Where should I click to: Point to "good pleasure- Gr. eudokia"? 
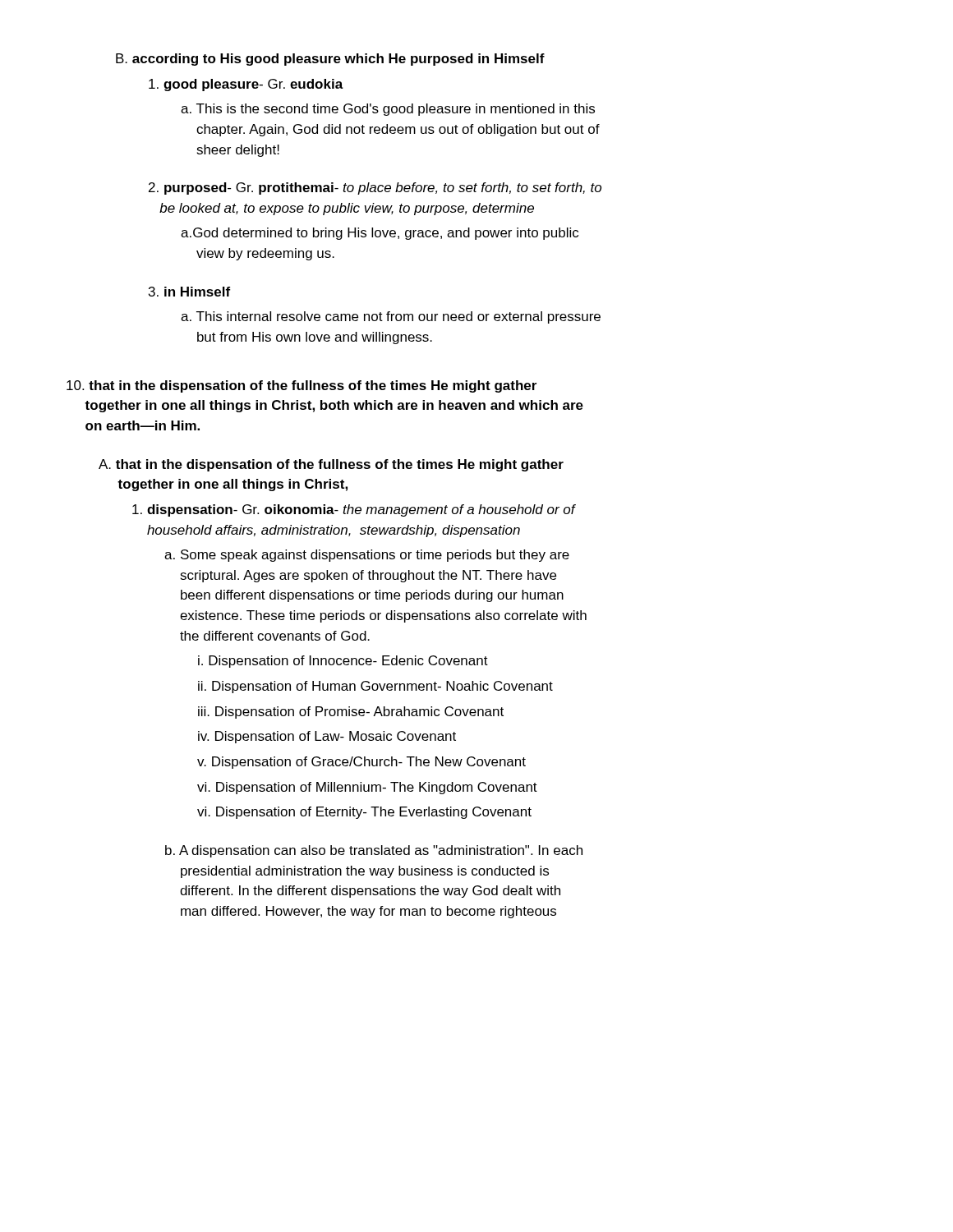coord(246,85)
